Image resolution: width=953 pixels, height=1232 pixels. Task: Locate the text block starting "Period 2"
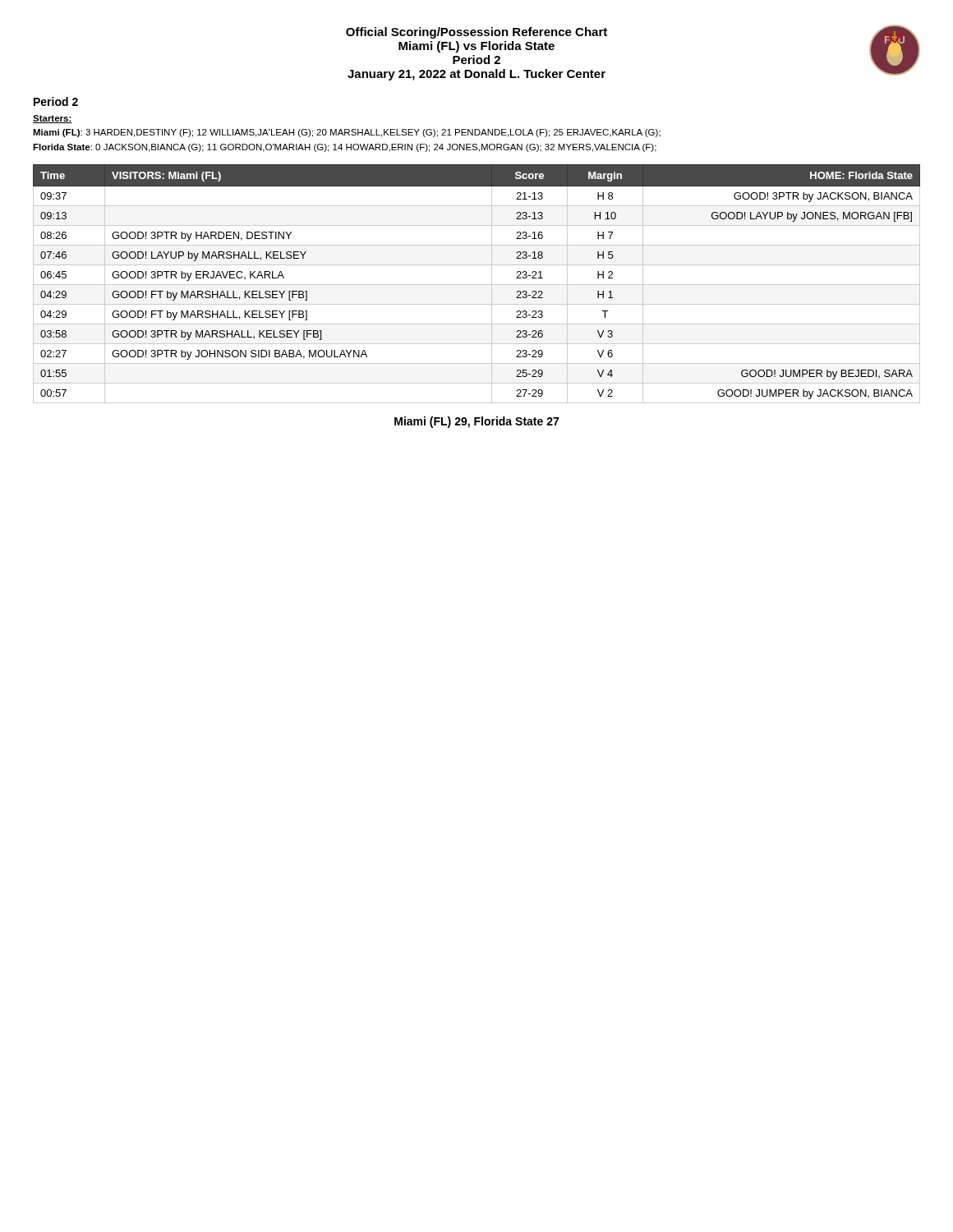(56, 102)
